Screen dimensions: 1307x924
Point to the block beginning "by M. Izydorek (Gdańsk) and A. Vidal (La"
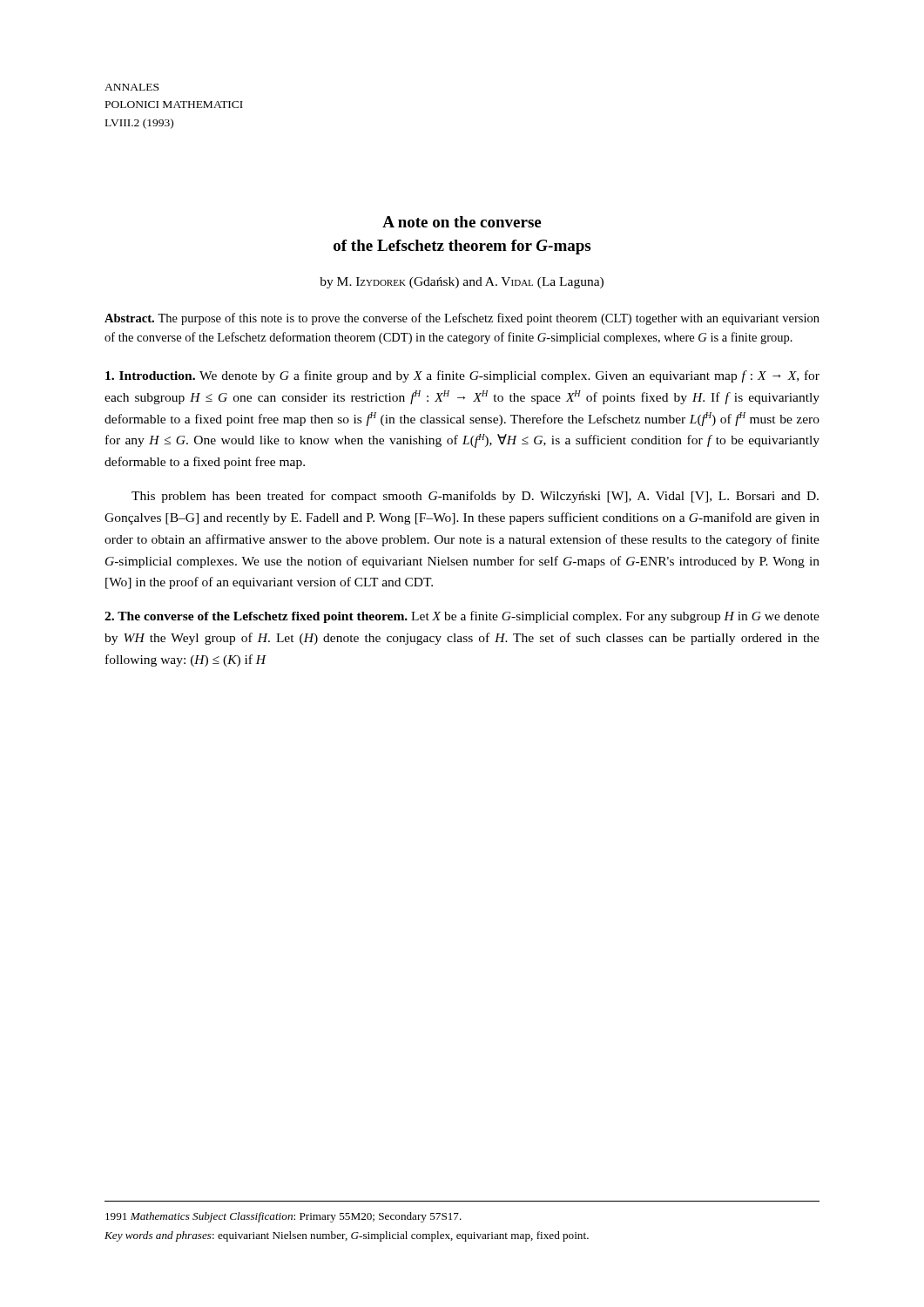tap(462, 281)
